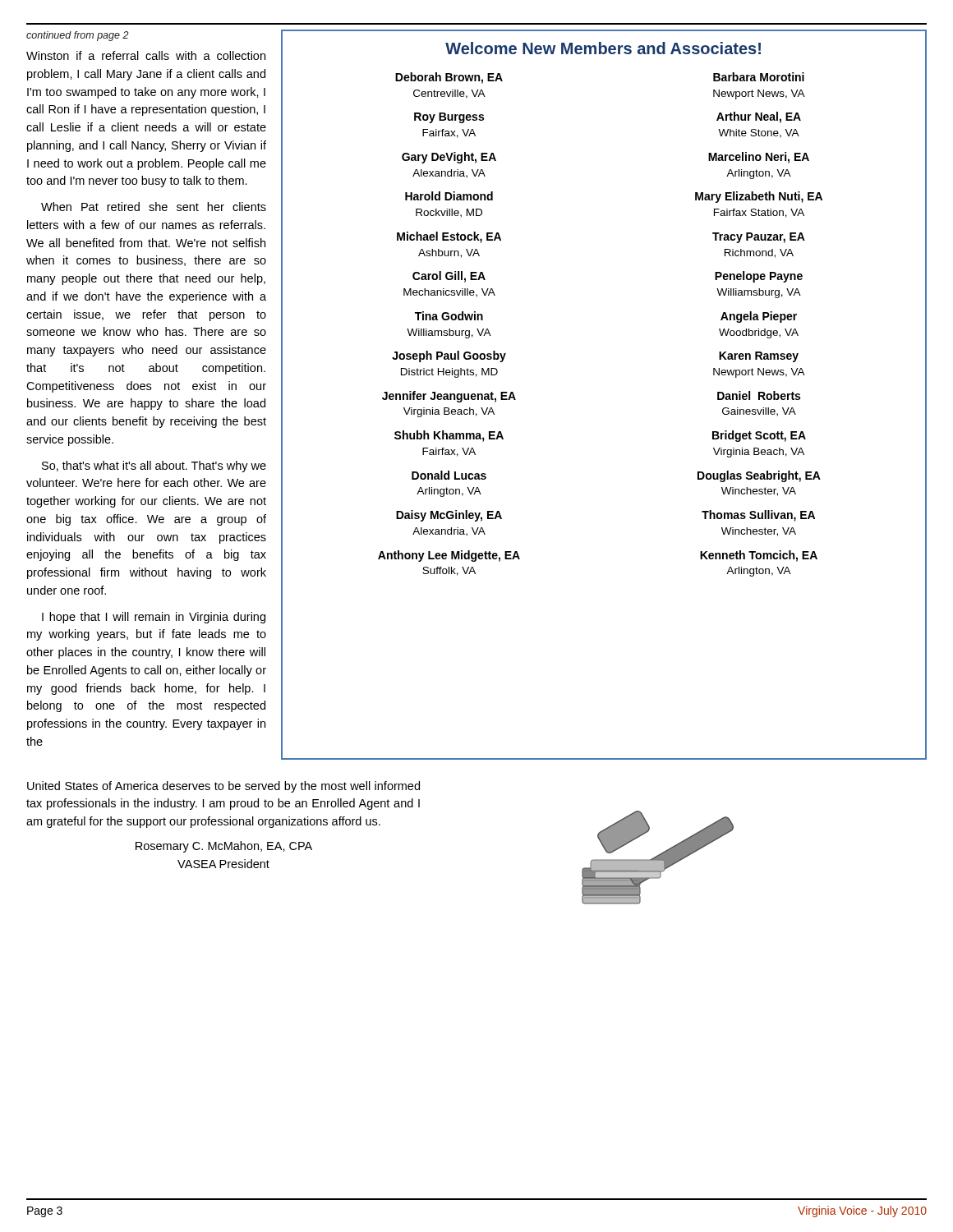
Task: Navigate to the region starting "Michael Estock, EA Ashburn,"
Action: (449, 245)
